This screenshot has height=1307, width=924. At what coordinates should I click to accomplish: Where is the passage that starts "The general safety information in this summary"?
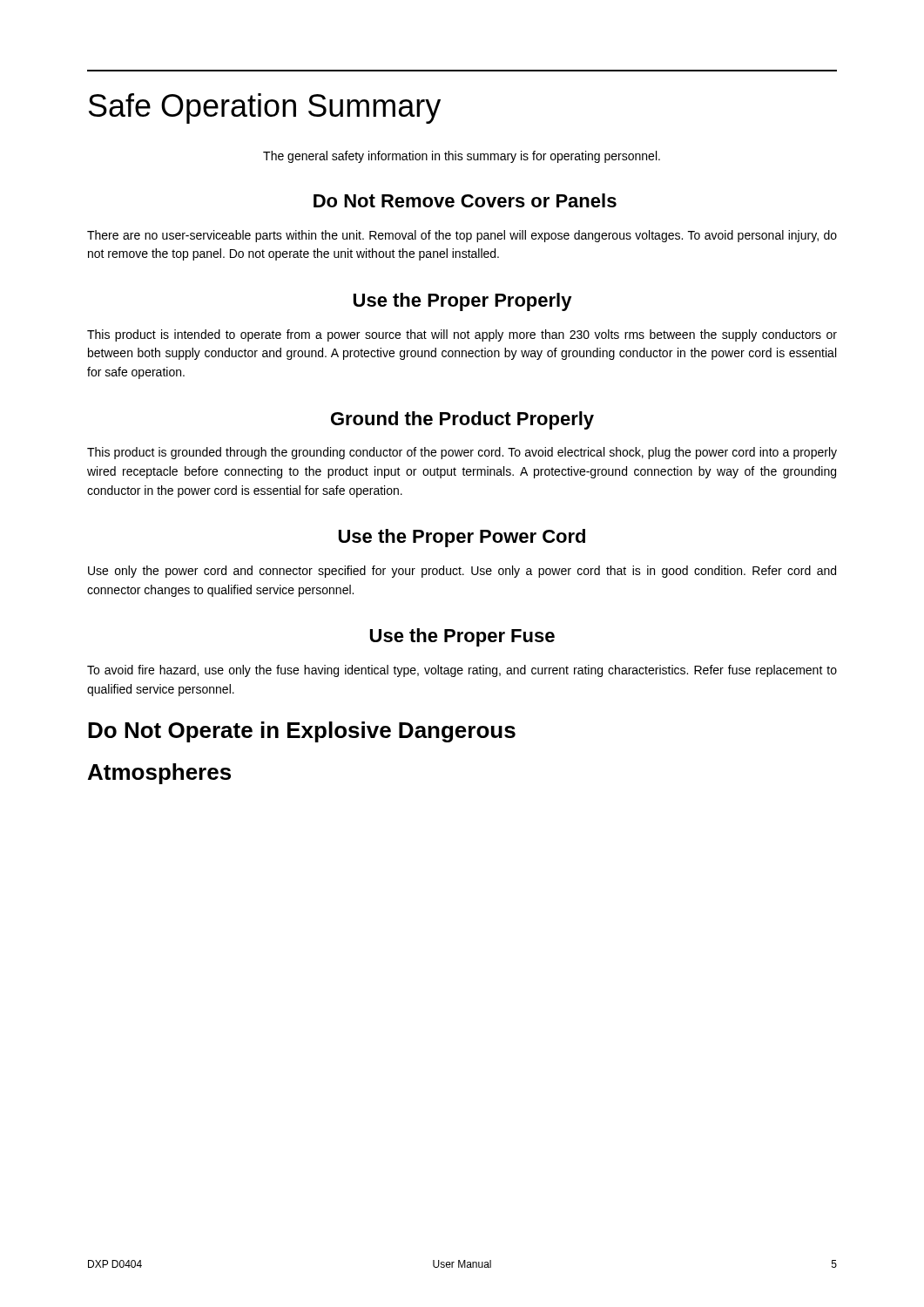pos(462,156)
